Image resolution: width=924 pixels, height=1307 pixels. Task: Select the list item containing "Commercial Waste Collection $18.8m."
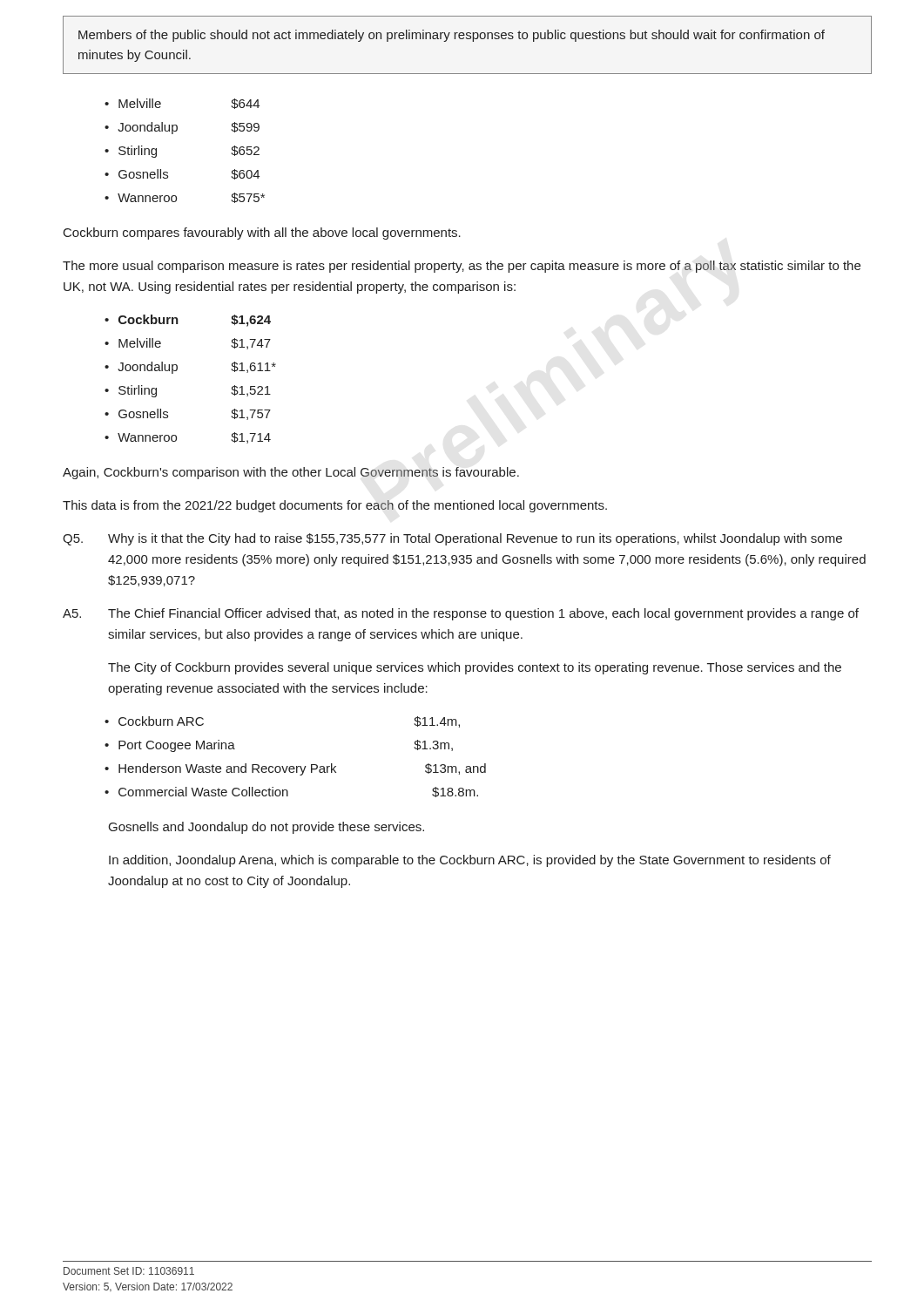pyautogui.click(x=299, y=792)
